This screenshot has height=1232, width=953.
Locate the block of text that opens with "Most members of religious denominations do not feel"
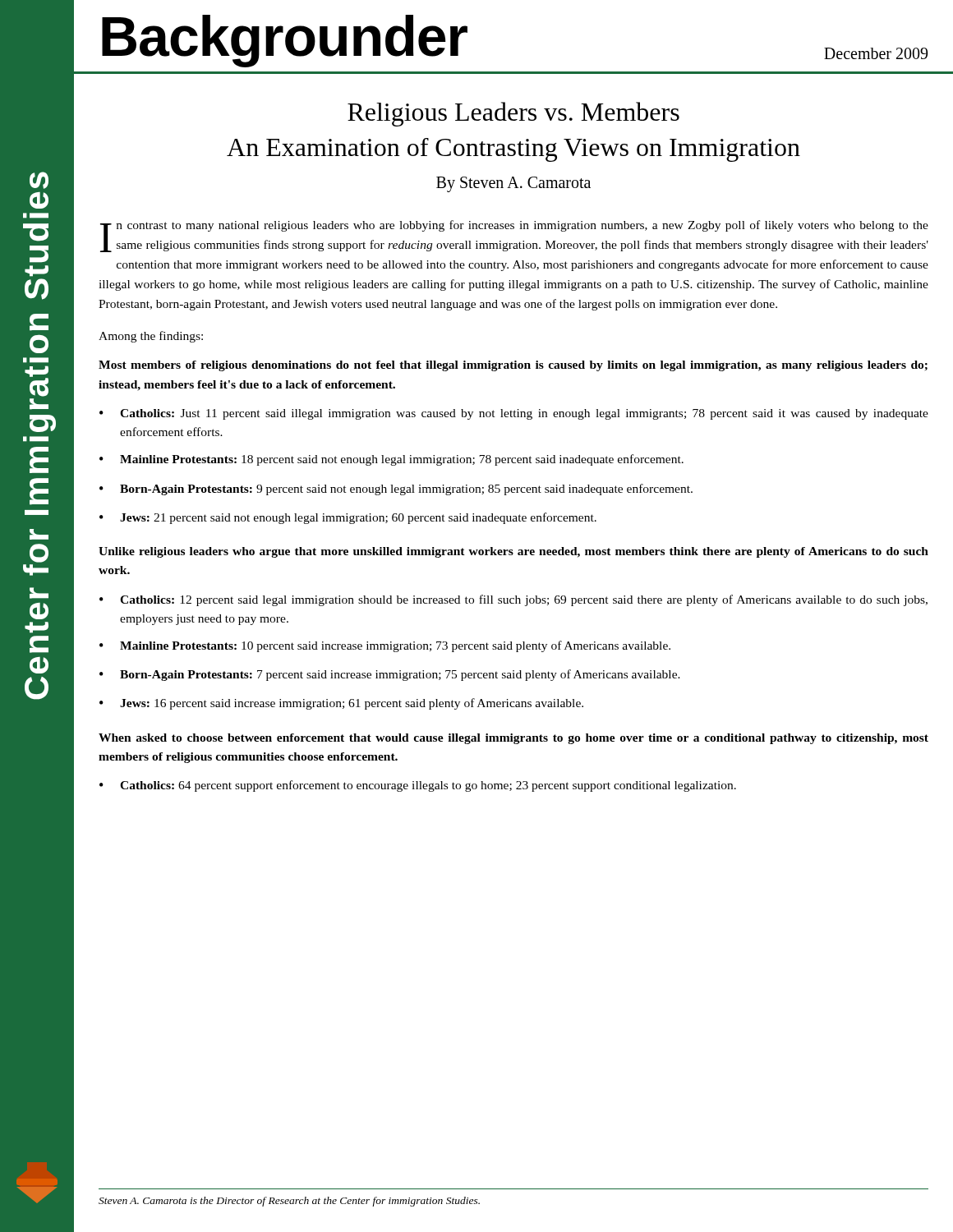tap(513, 374)
